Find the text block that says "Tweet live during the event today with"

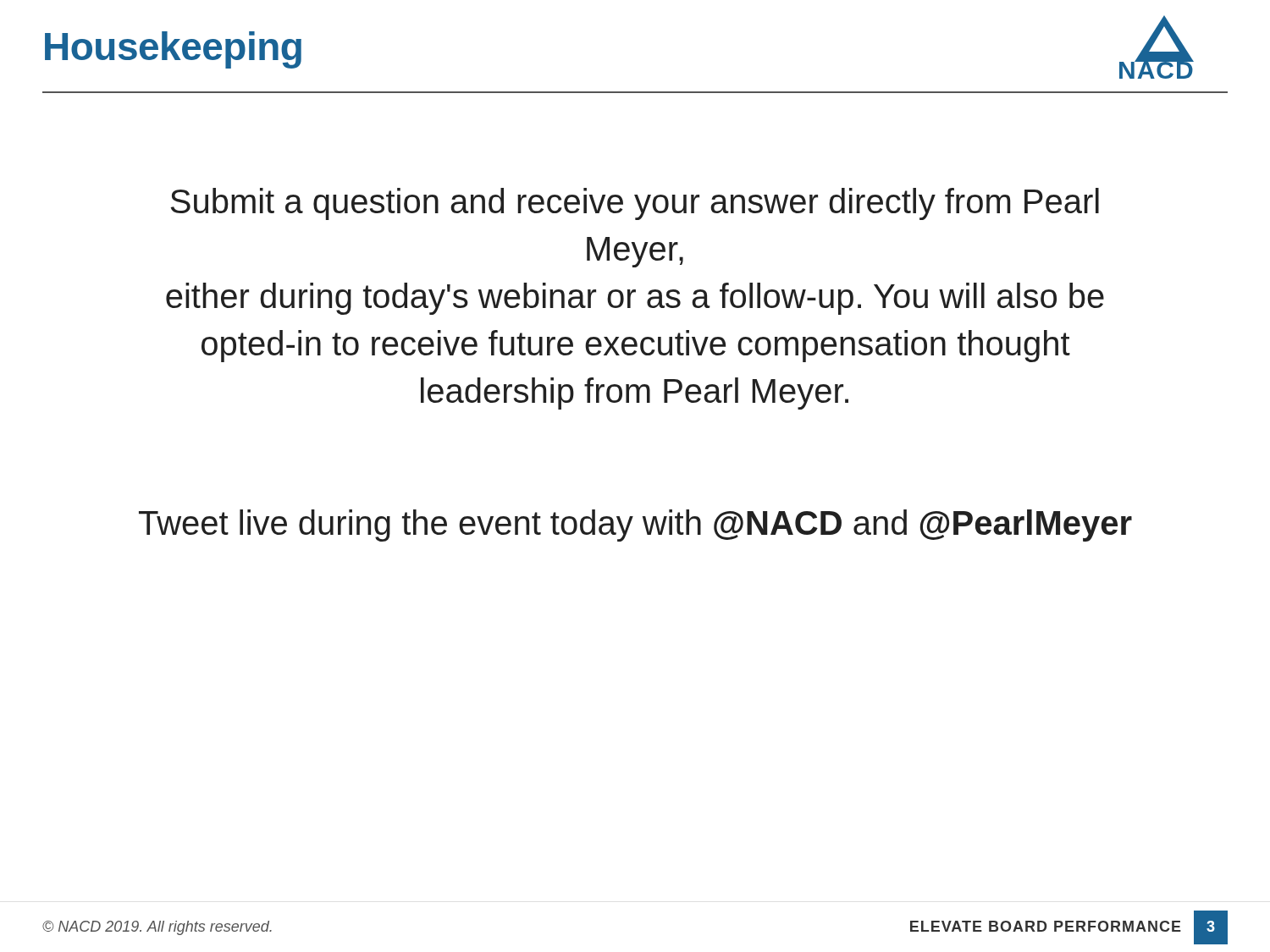click(x=635, y=523)
